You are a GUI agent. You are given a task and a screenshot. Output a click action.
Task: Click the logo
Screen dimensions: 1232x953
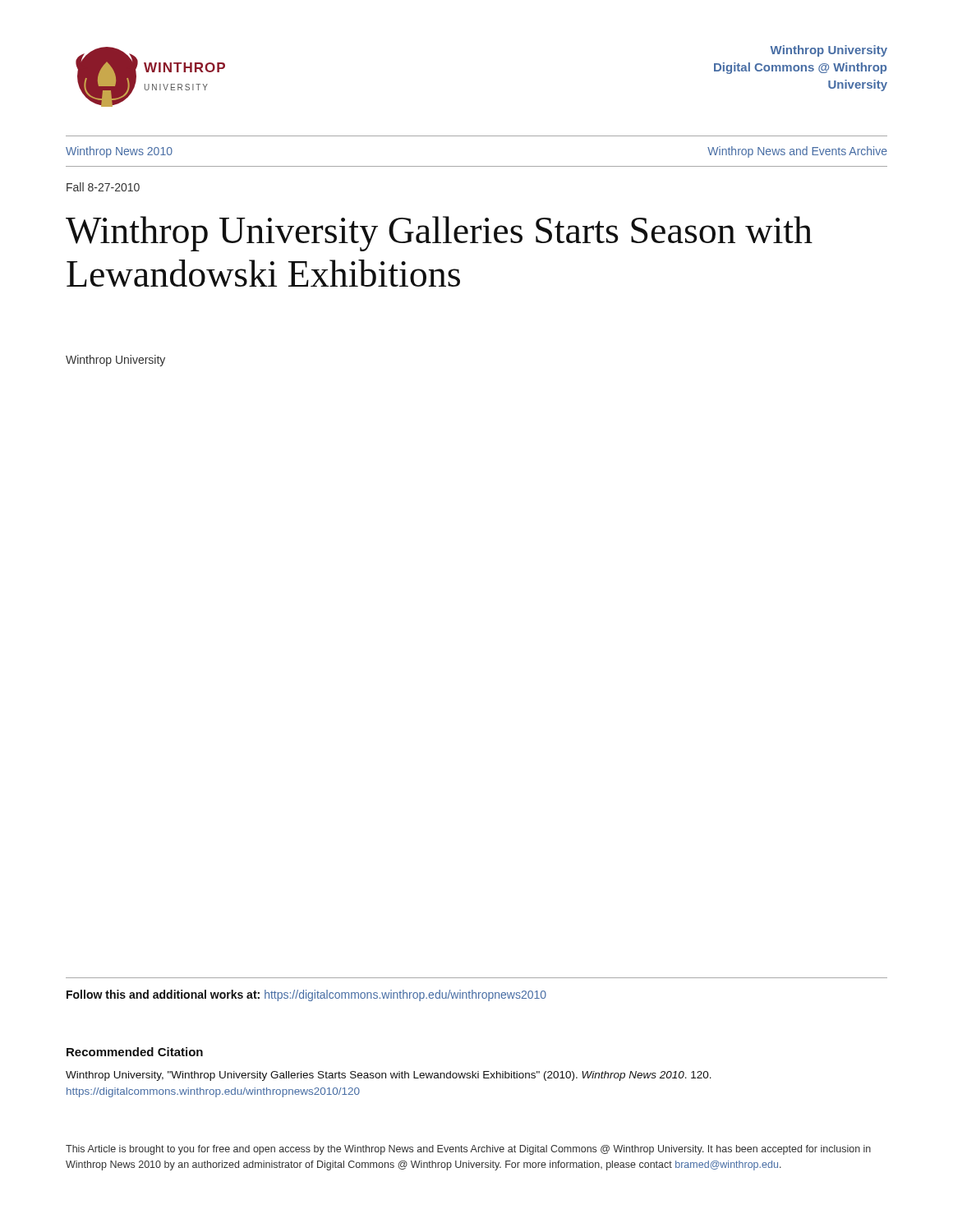[x=156, y=80]
